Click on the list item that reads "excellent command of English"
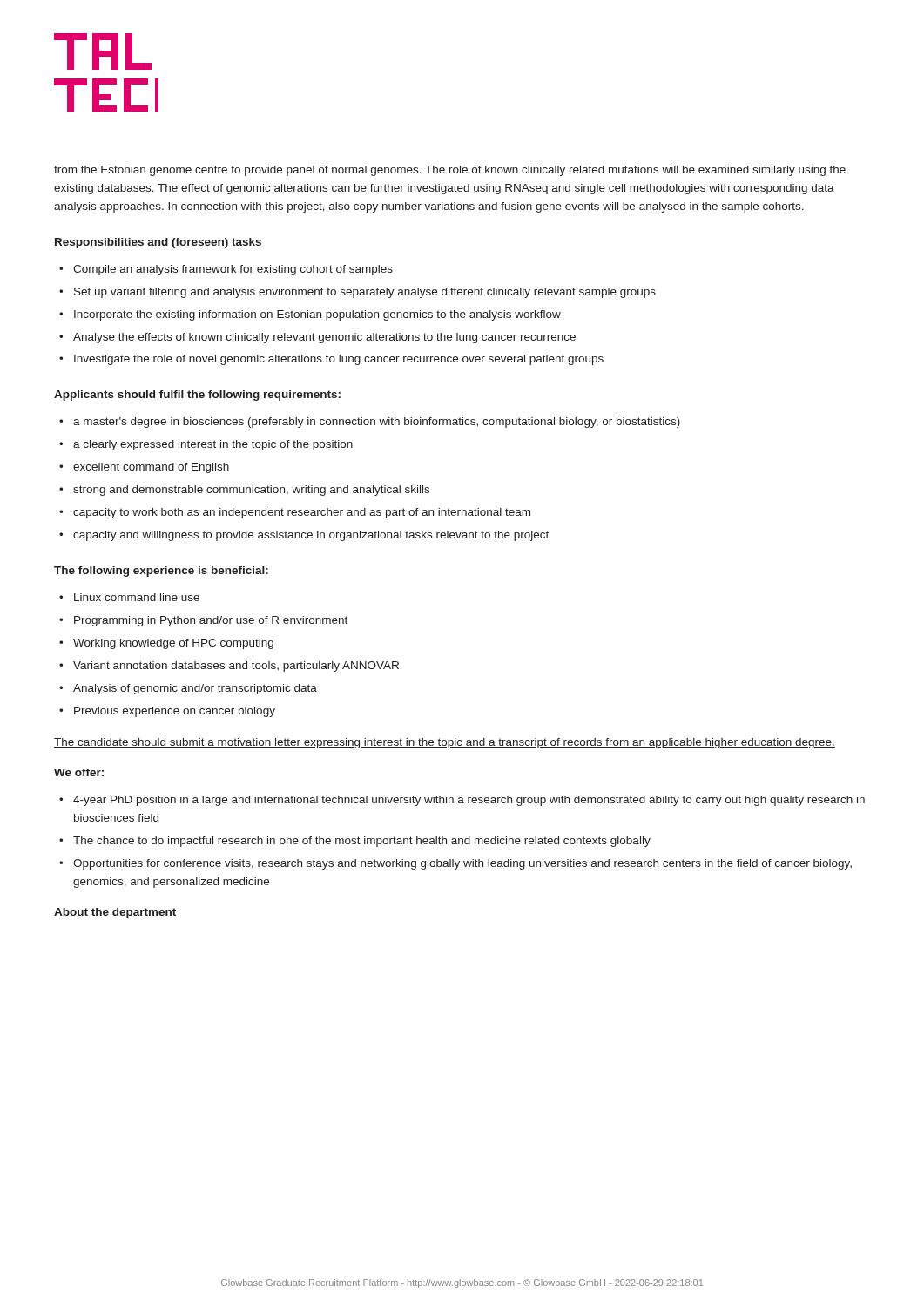Screen dimensions: 1307x924 click(x=151, y=467)
